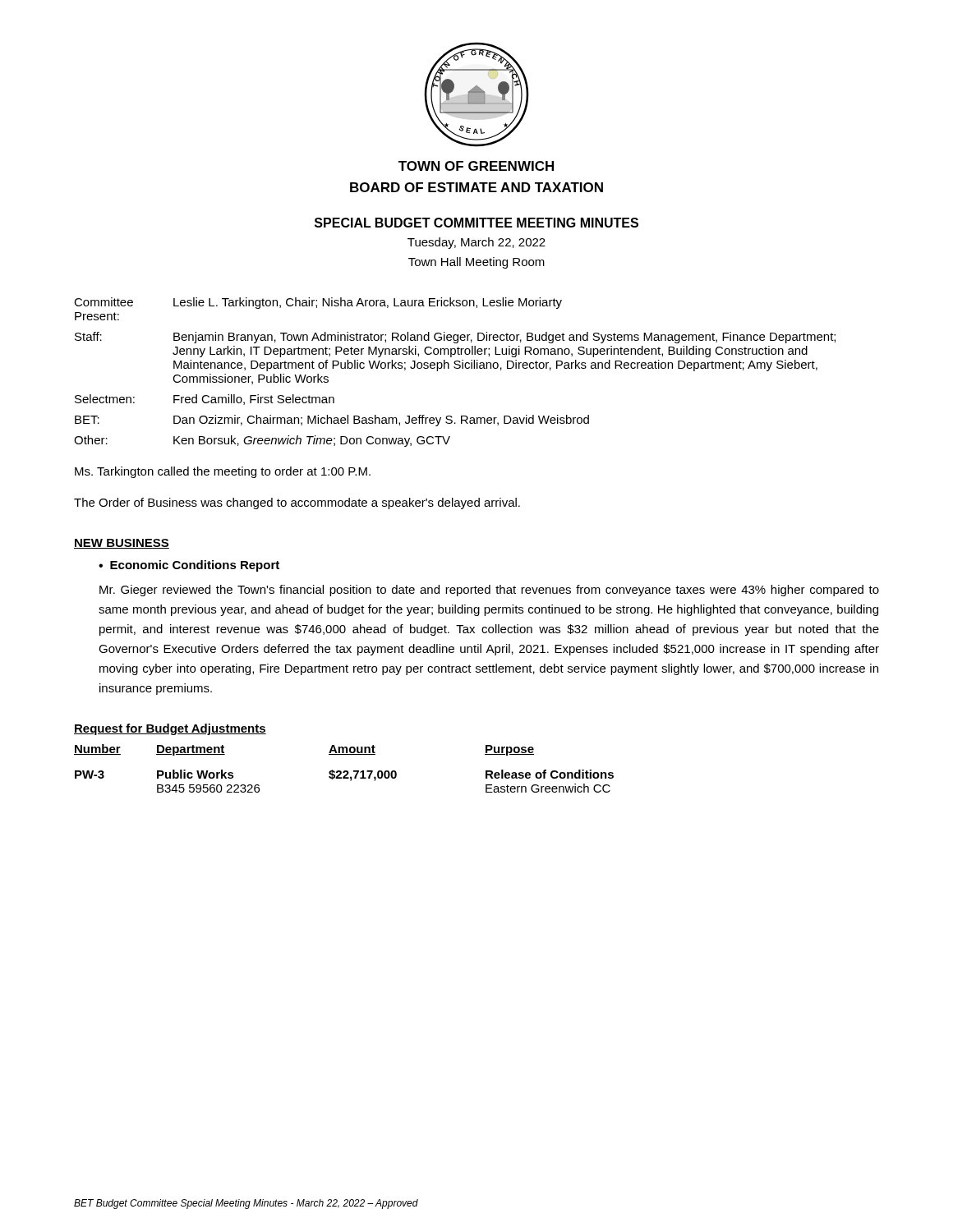Locate the text block that says "BET: Dan Ozizmir, Chairman; Michael Basham,"
953x1232 pixels.
click(476, 419)
